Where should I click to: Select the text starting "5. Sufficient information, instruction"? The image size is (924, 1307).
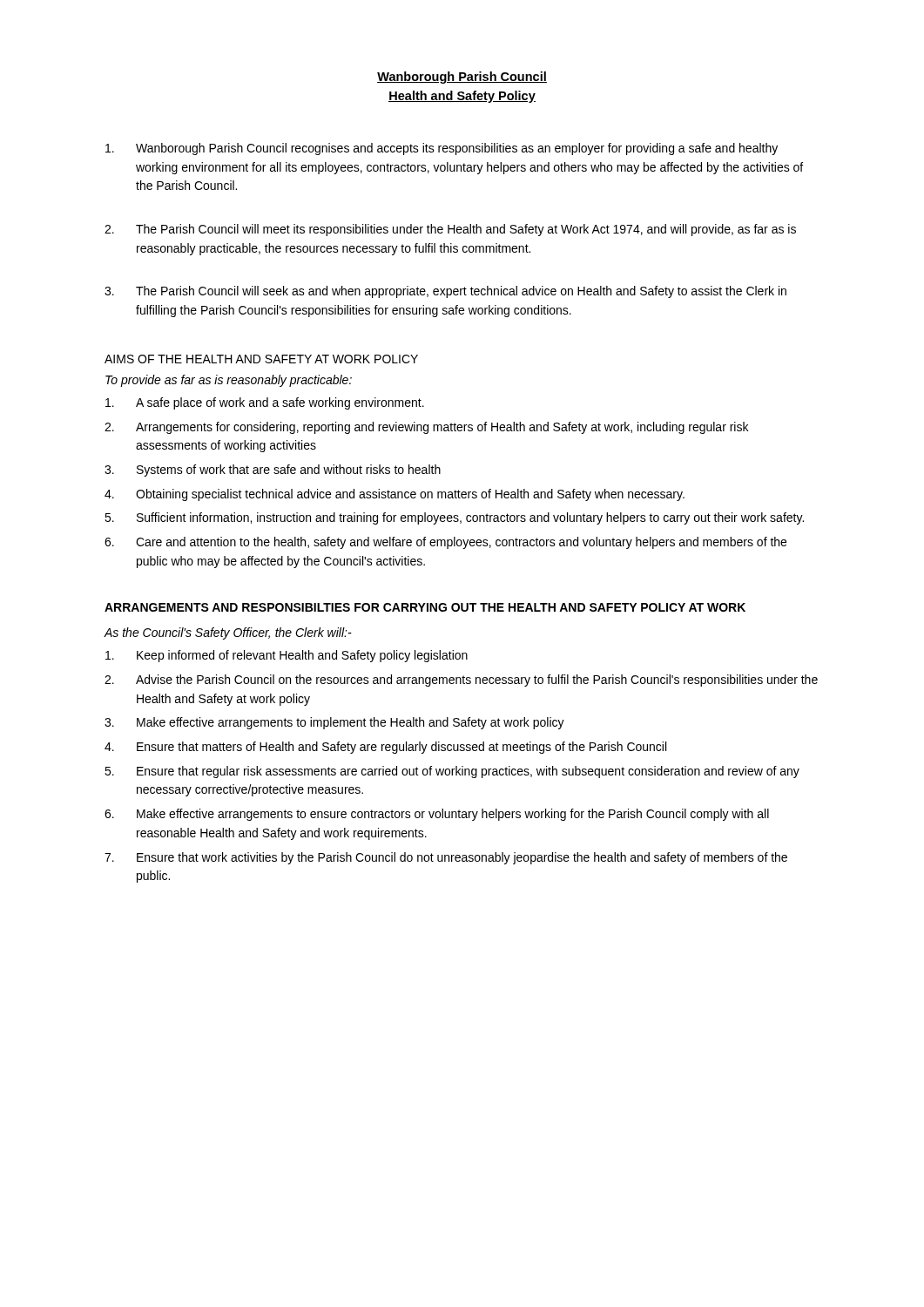(x=462, y=519)
